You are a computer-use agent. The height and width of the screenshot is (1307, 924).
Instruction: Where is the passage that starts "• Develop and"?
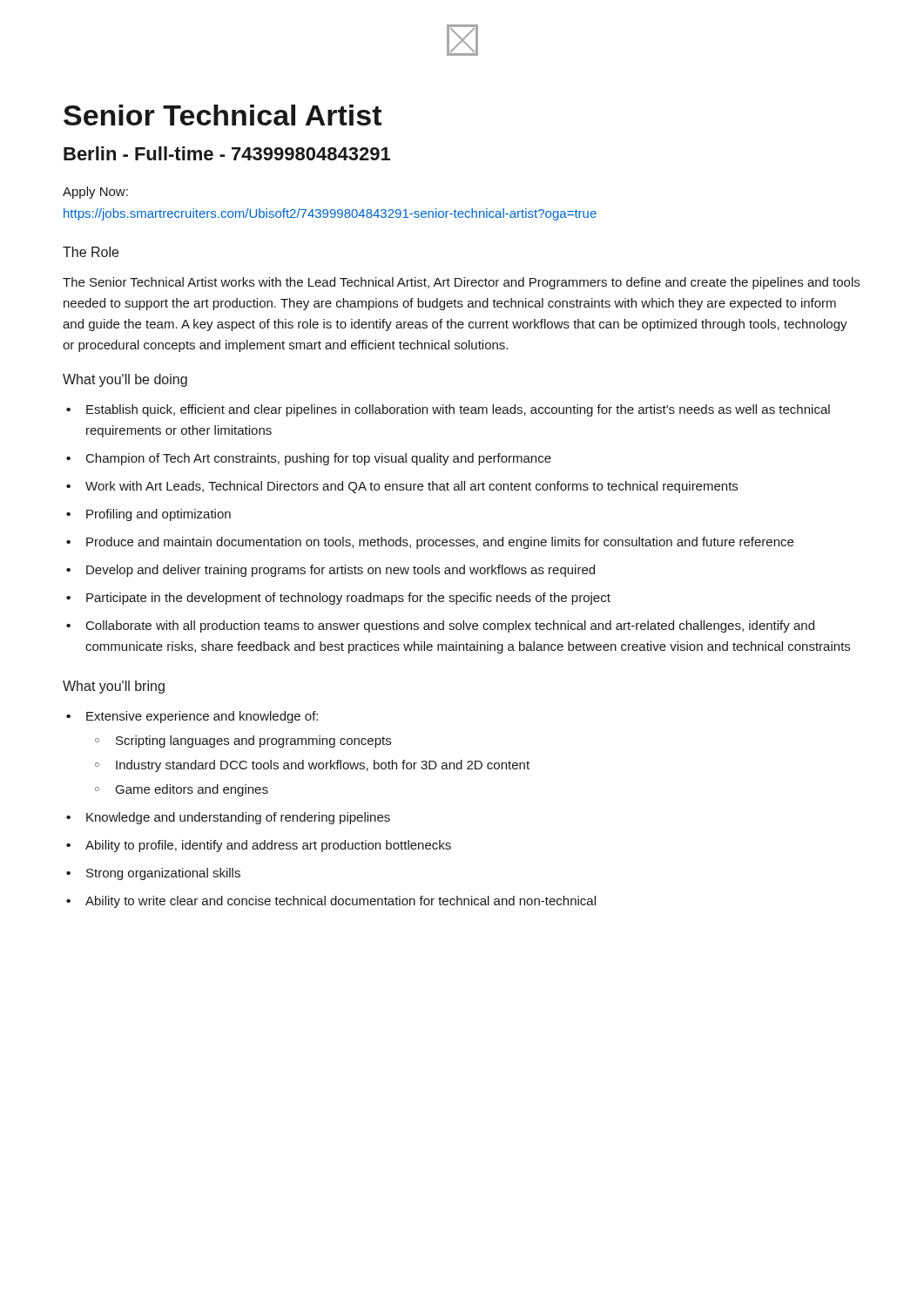tap(331, 570)
